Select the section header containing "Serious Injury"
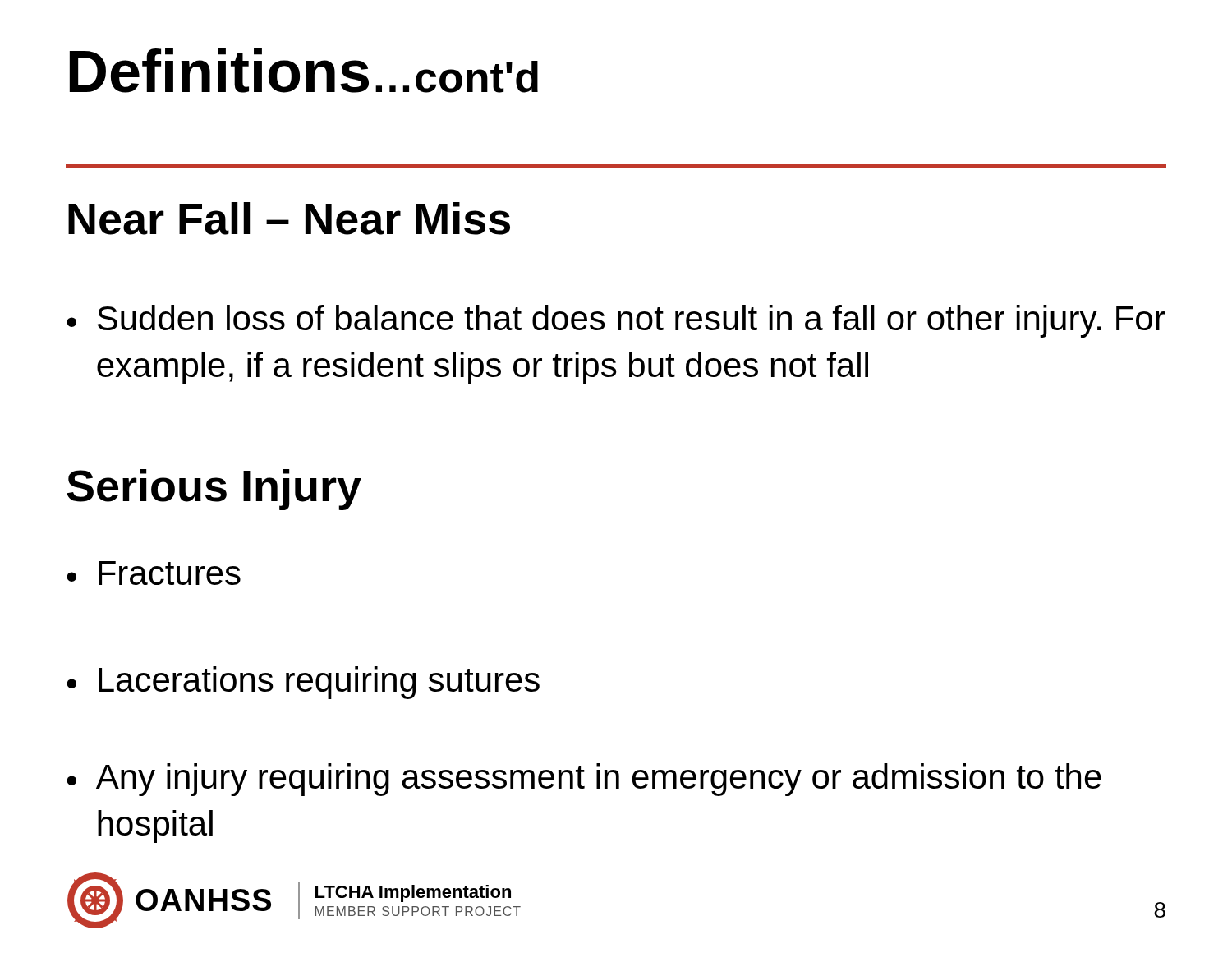This screenshot has width=1232, height=953. click(214, 486)
